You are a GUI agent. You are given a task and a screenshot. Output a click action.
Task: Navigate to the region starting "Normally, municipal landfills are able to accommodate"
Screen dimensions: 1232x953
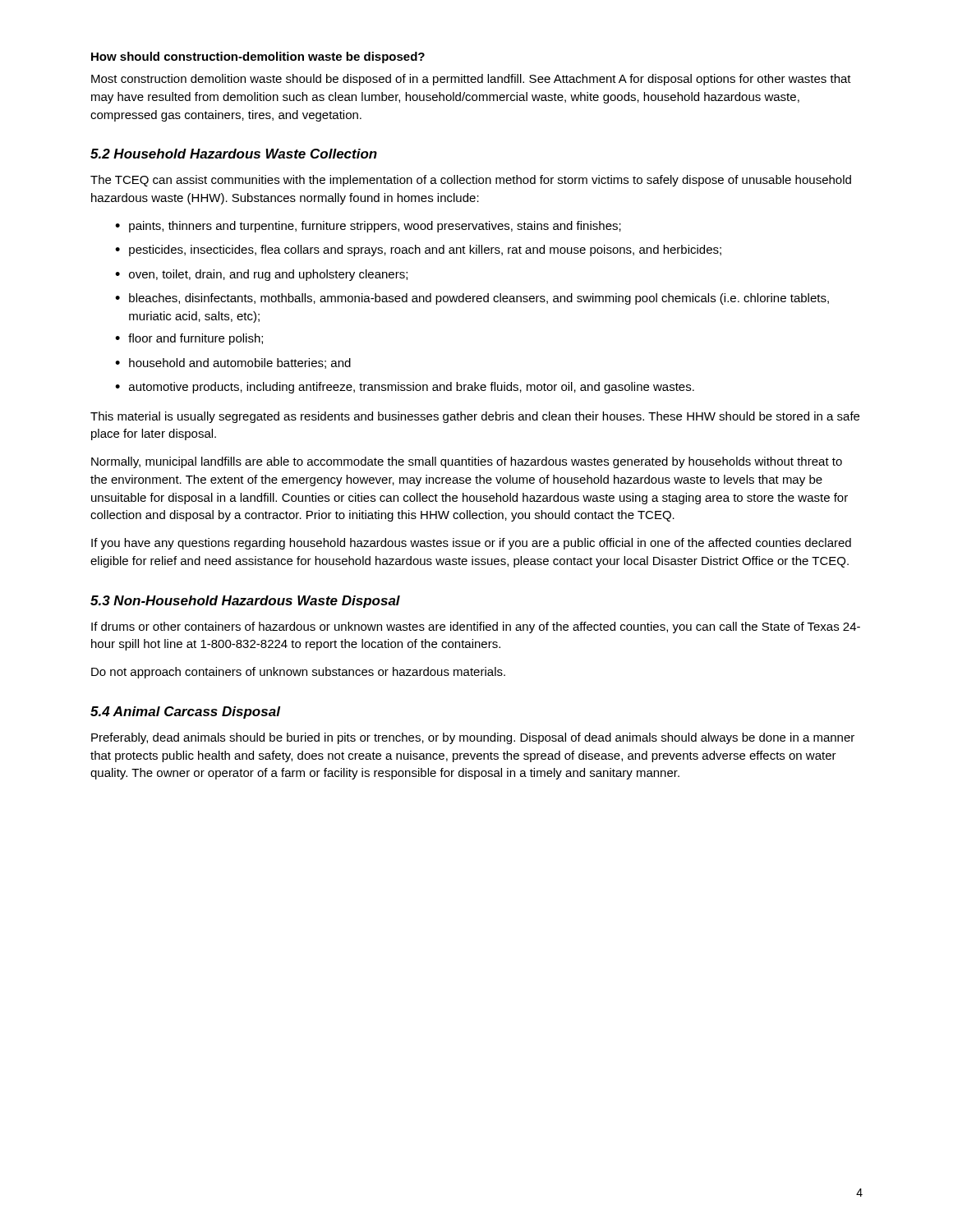[x=476, y=488]
